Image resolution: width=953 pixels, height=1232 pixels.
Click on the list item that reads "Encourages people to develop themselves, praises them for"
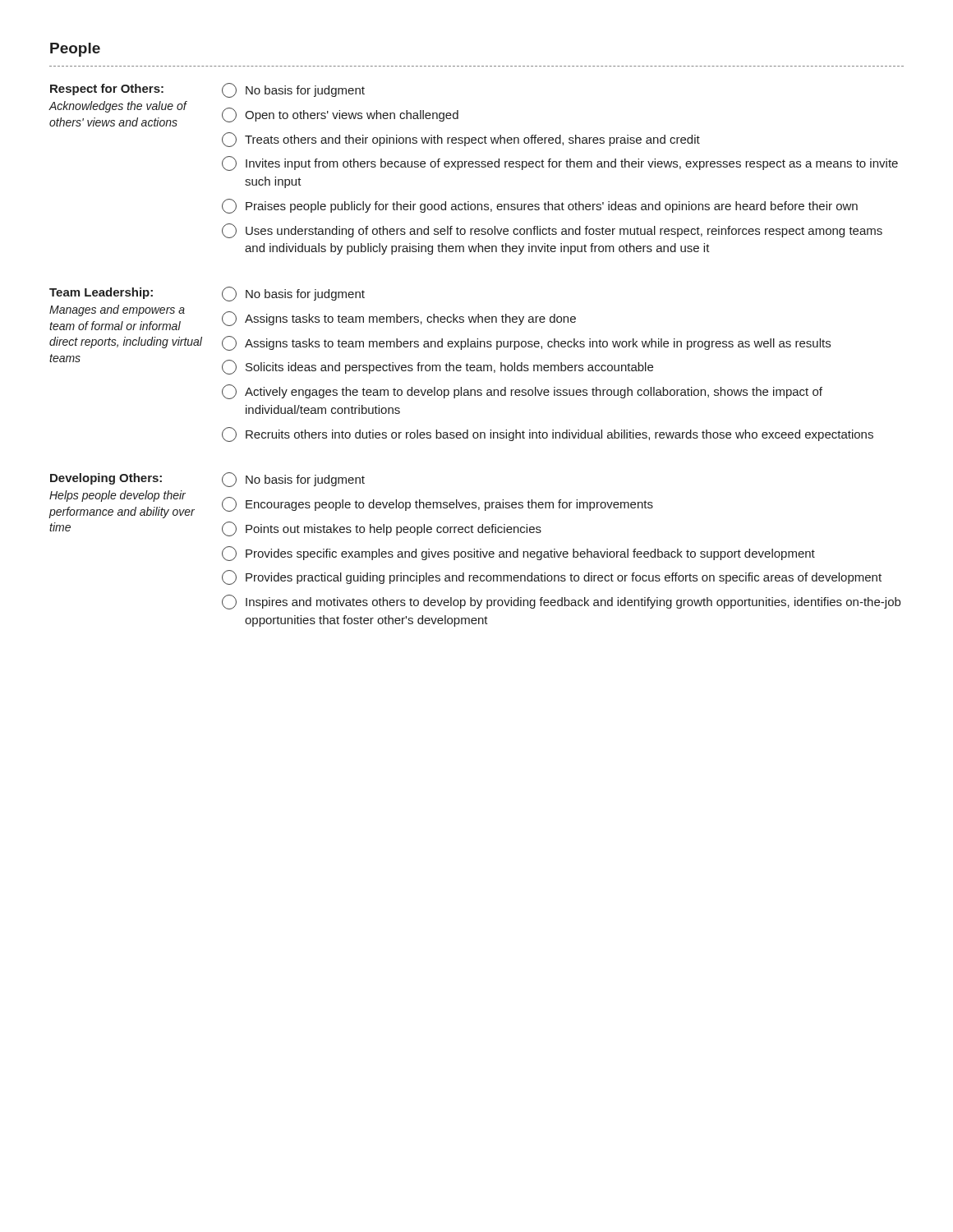[437, 504]
